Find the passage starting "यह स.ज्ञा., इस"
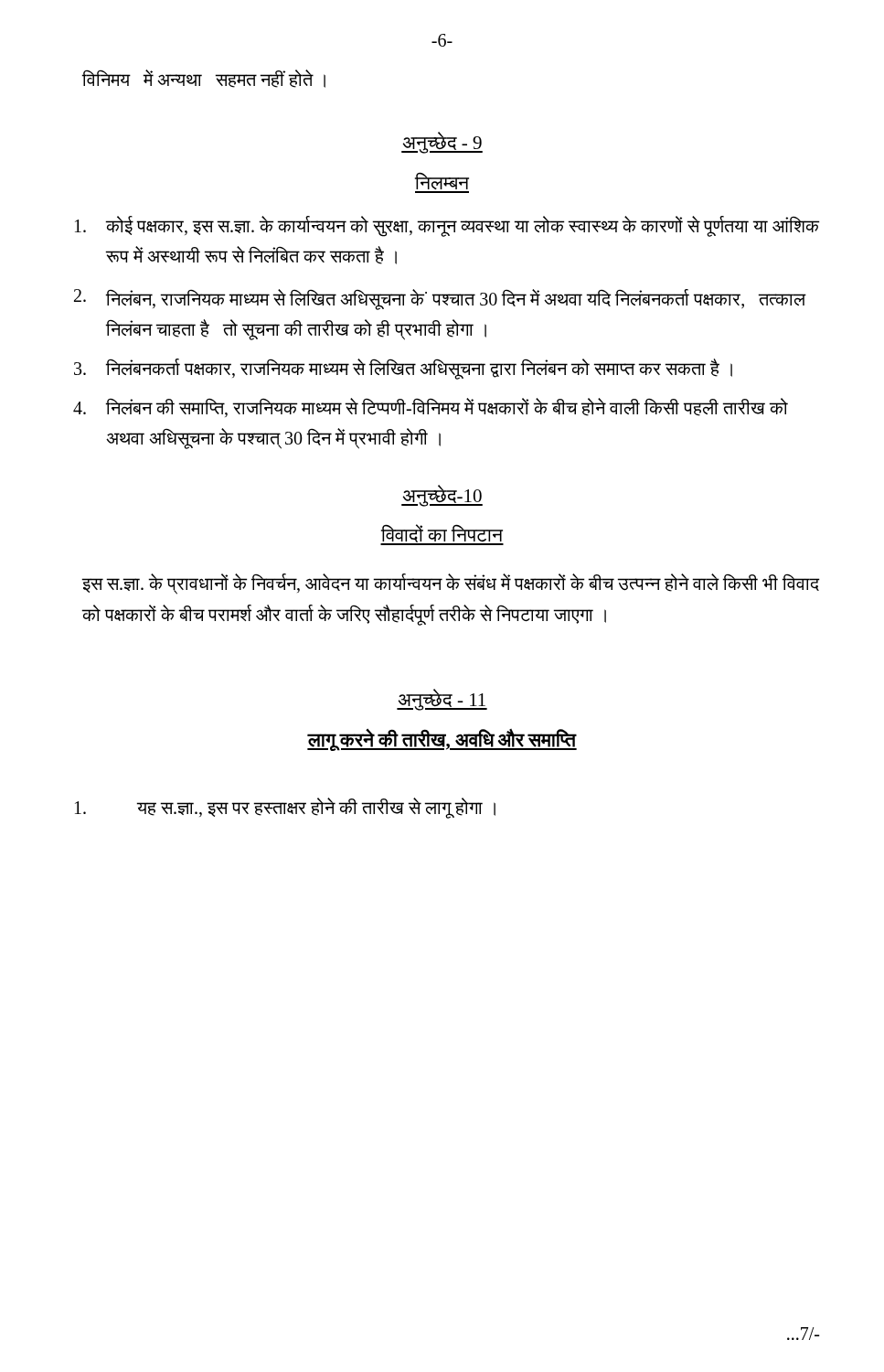Viewport: 884px width, 1372px height. coord(447,808)
